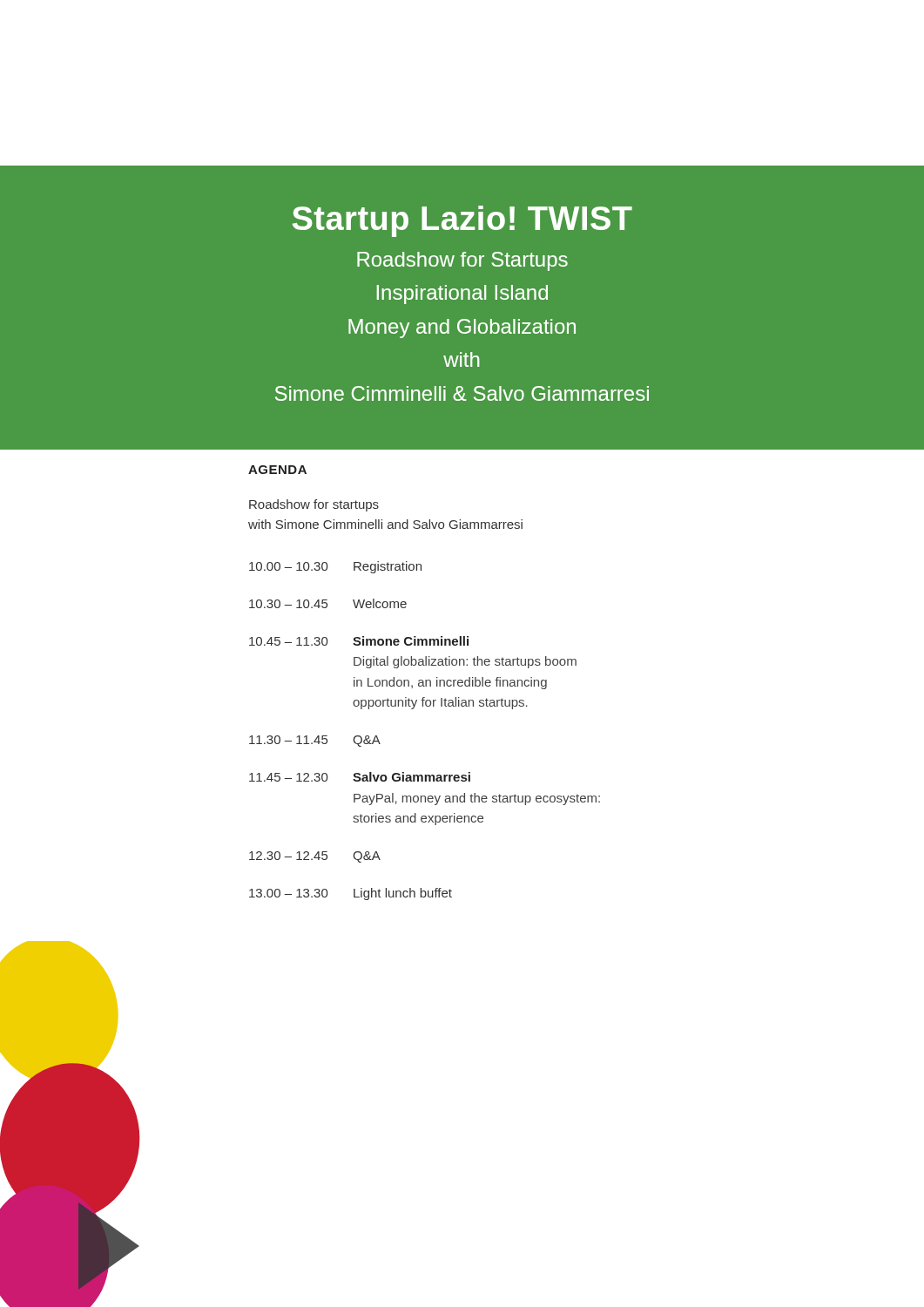Navigate to the block starting "12.30 – 12.45 Q&A"
924x1307 pixels.
pos(315,857)
